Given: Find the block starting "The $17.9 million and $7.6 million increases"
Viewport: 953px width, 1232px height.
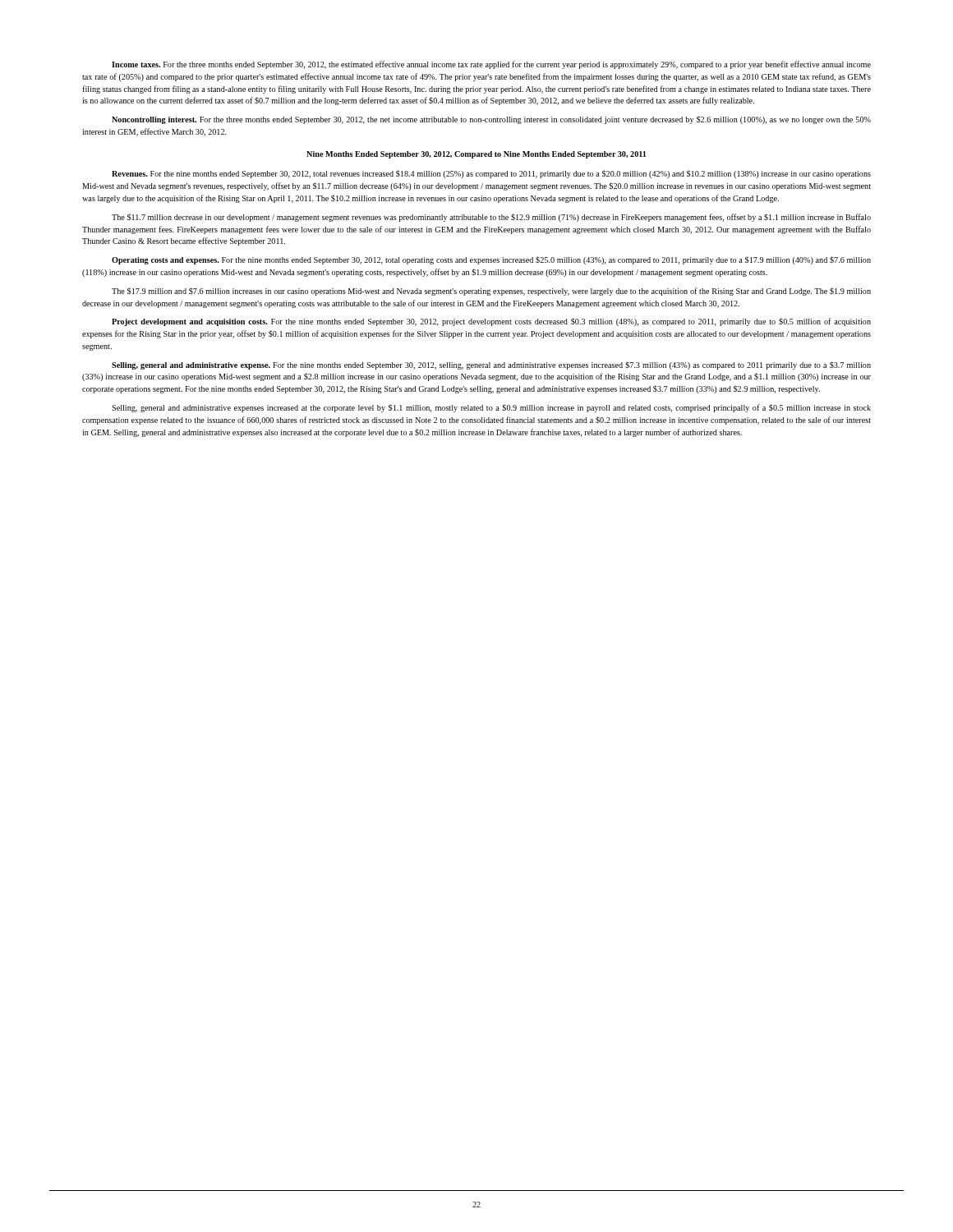Looking at the screenshot, I should (476, 298).
